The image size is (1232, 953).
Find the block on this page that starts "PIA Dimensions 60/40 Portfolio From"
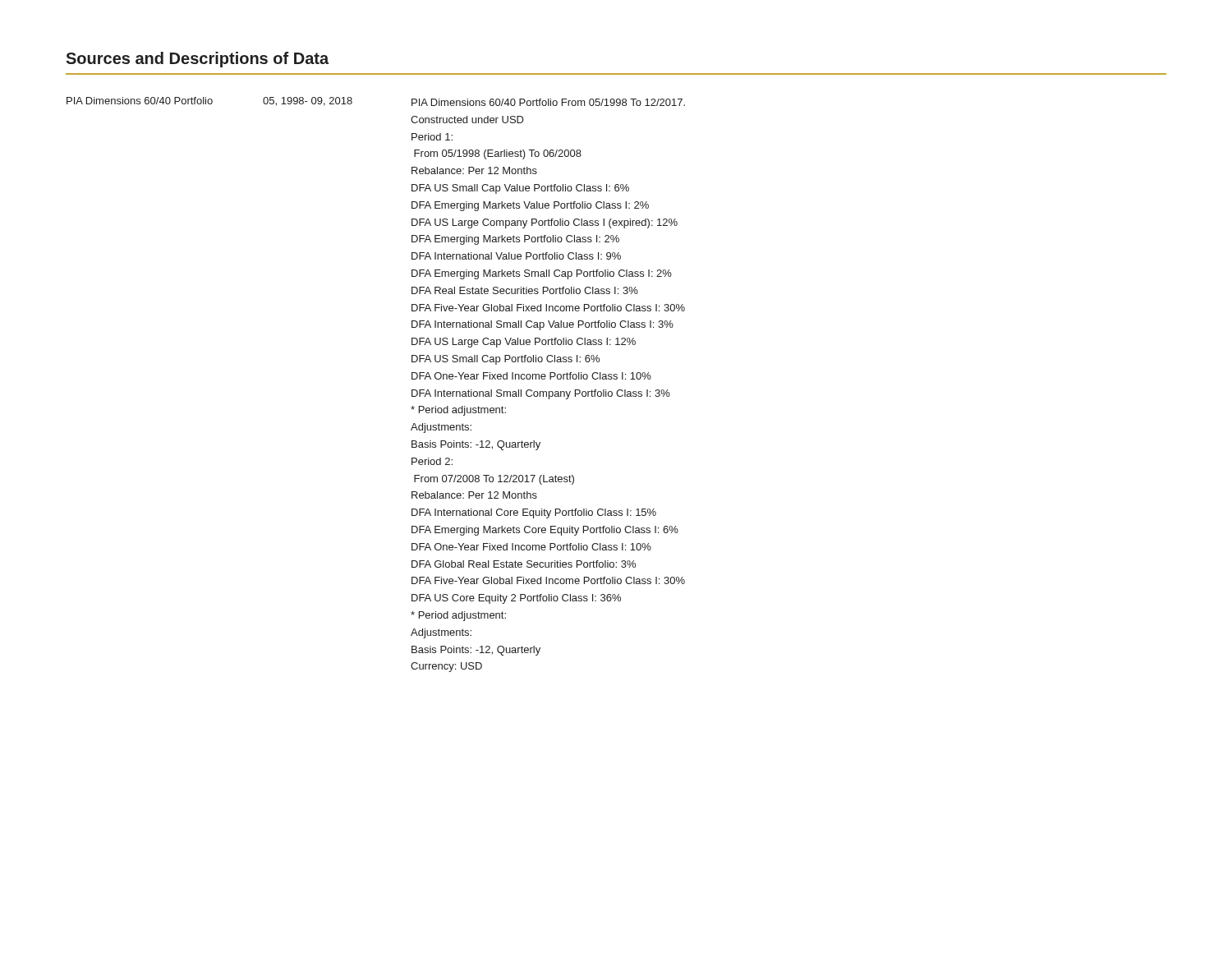(548, 102)
